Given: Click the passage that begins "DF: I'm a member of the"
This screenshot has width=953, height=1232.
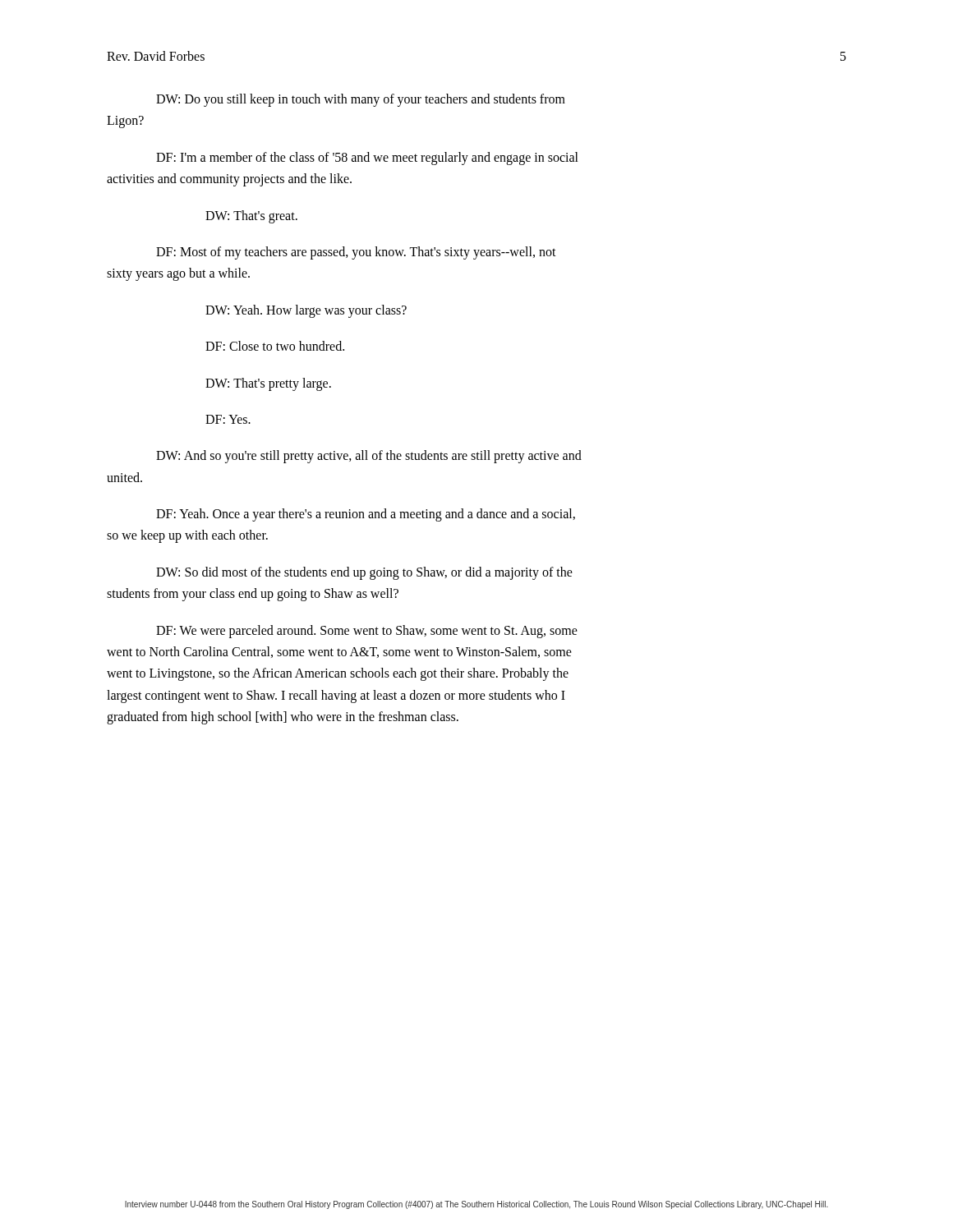Looking at the screenshot, I should pyautogui.click(x=476, y=169).
